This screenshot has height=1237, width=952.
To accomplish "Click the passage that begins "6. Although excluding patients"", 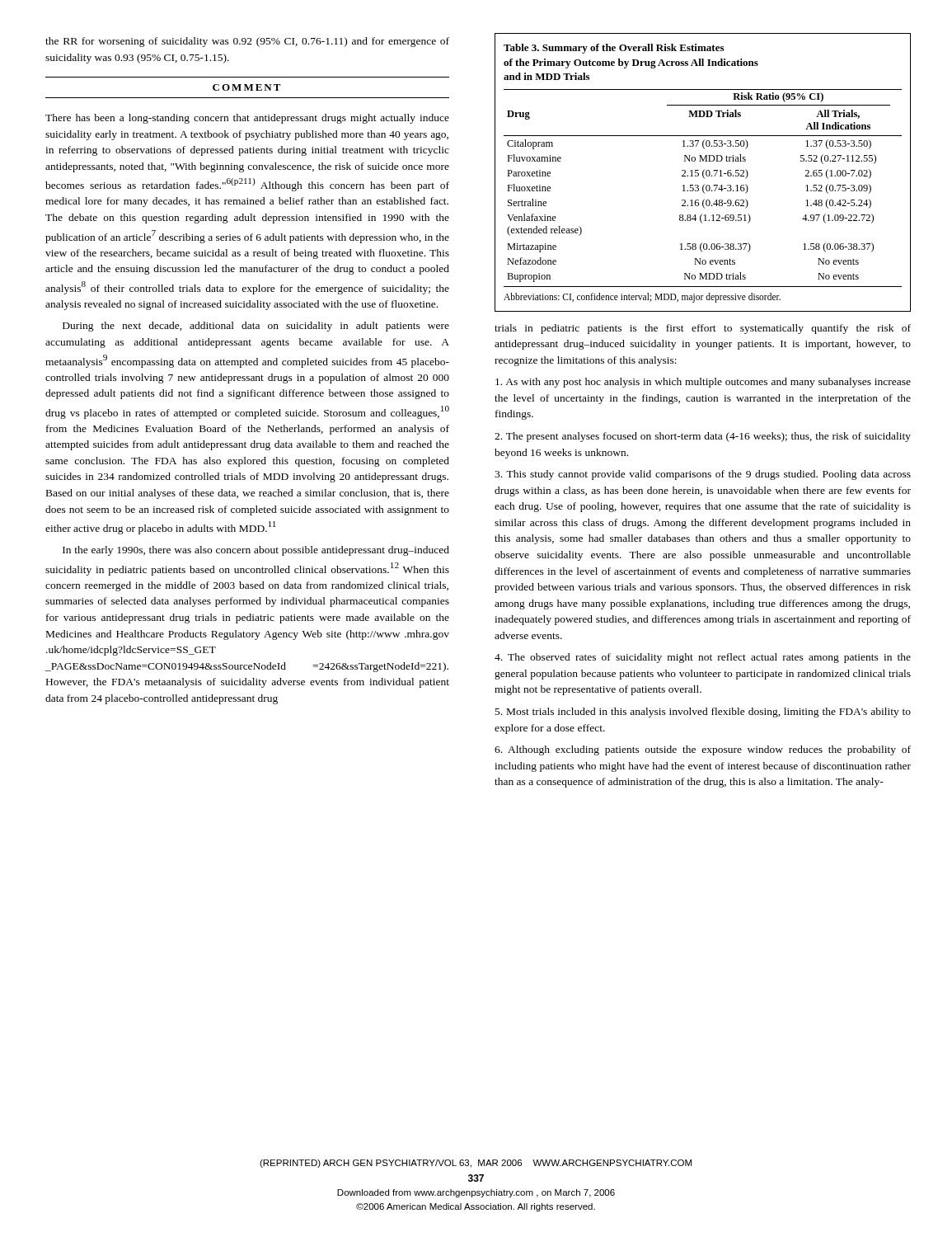I will [x=703, y=766].
